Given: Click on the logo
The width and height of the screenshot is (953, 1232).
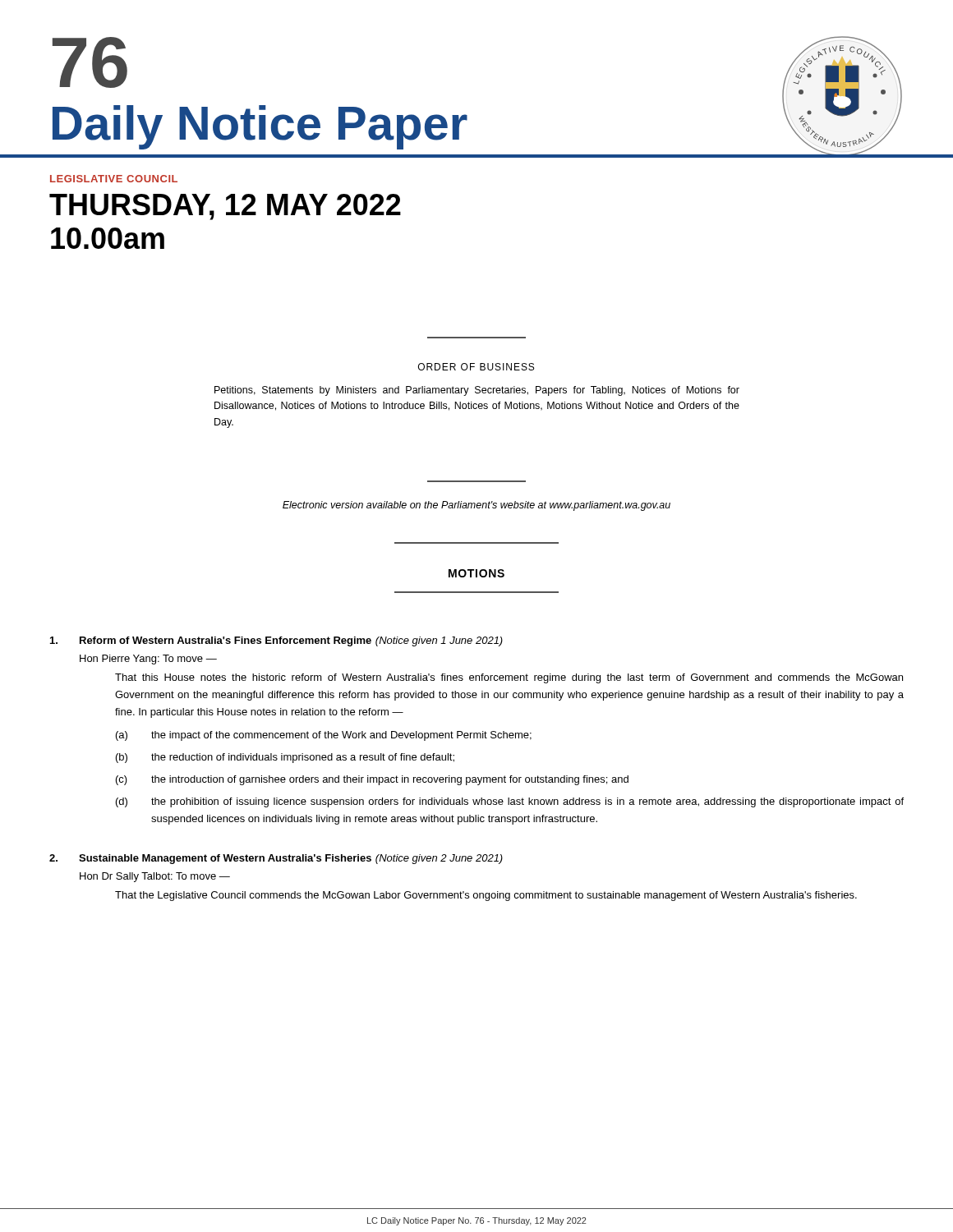Looking at the screenshot, I should tap(842, 96).
